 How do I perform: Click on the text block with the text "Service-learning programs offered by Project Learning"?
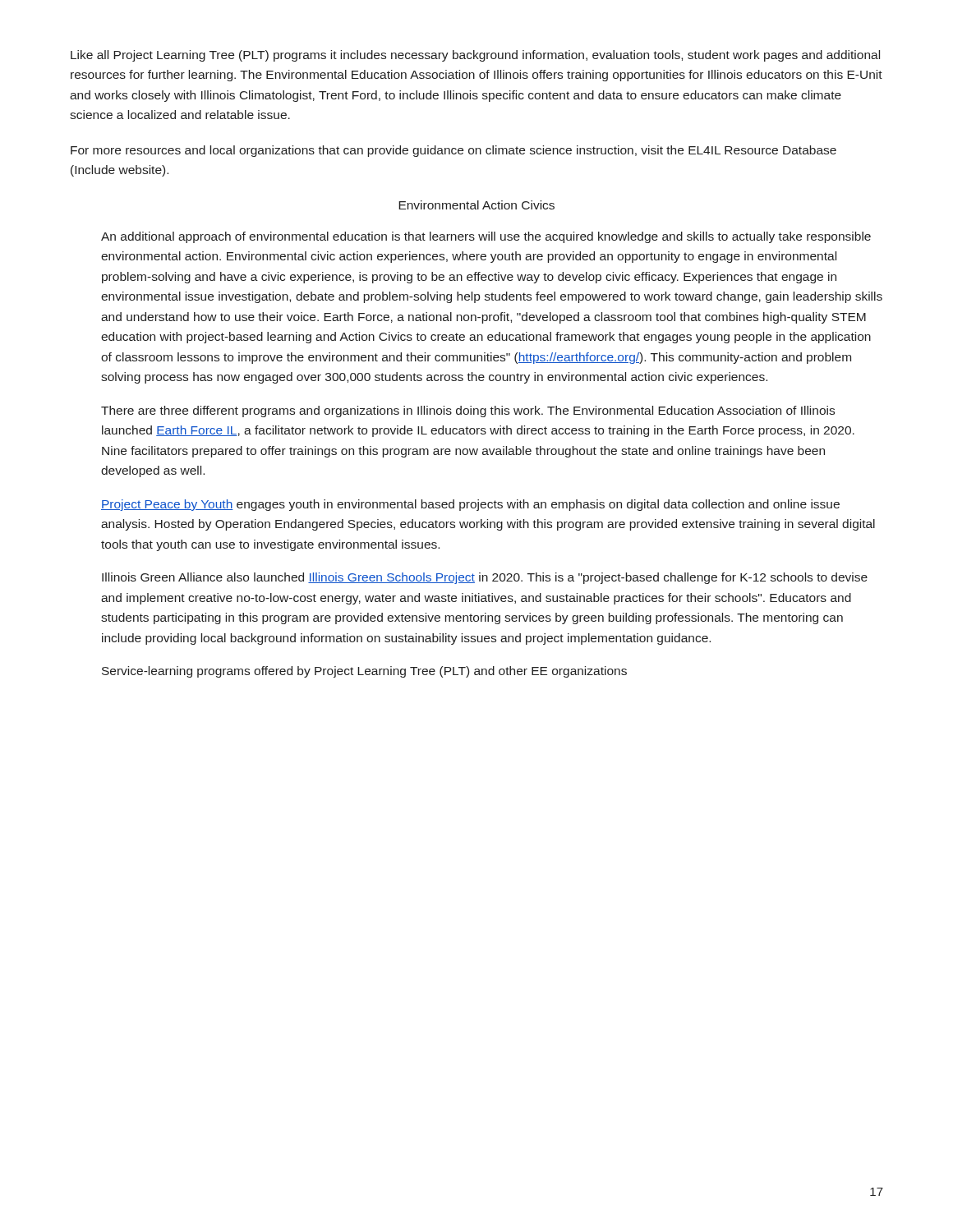364,671
